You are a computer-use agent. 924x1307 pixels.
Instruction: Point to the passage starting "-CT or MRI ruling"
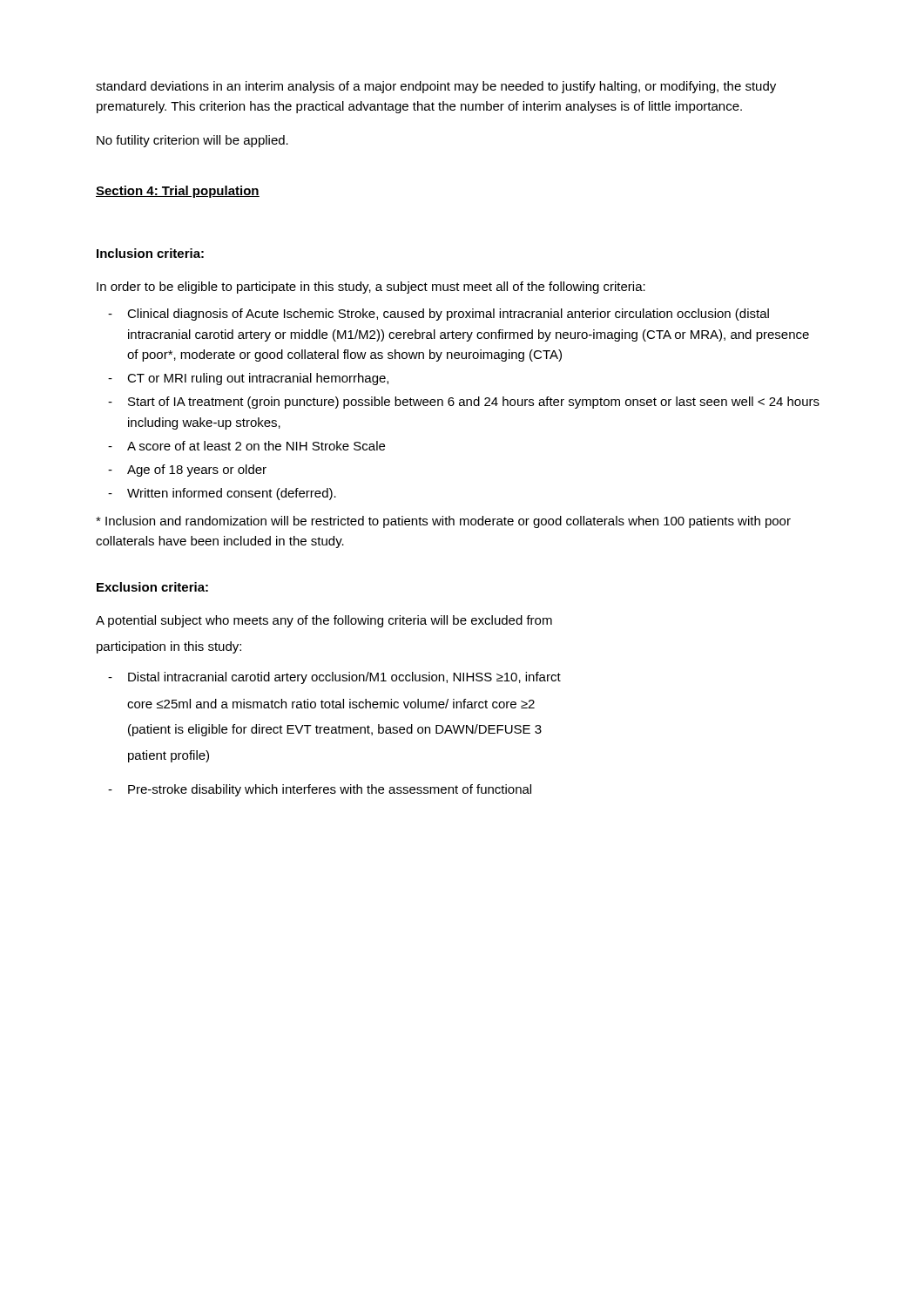coord(248,379)
